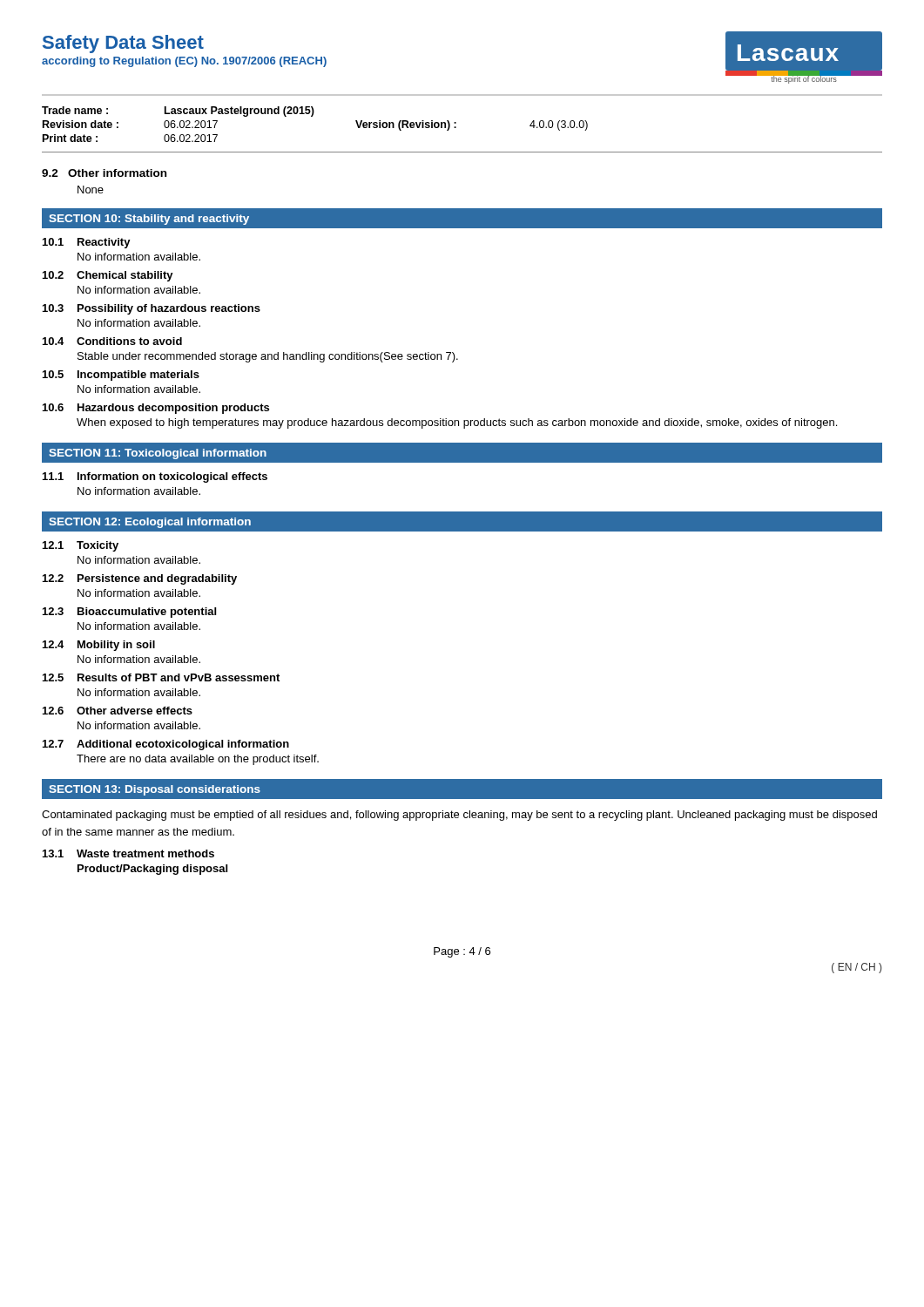
Task: Where does it say "10.3 Possibility of hazardous reactions"?
Action: 152,309
